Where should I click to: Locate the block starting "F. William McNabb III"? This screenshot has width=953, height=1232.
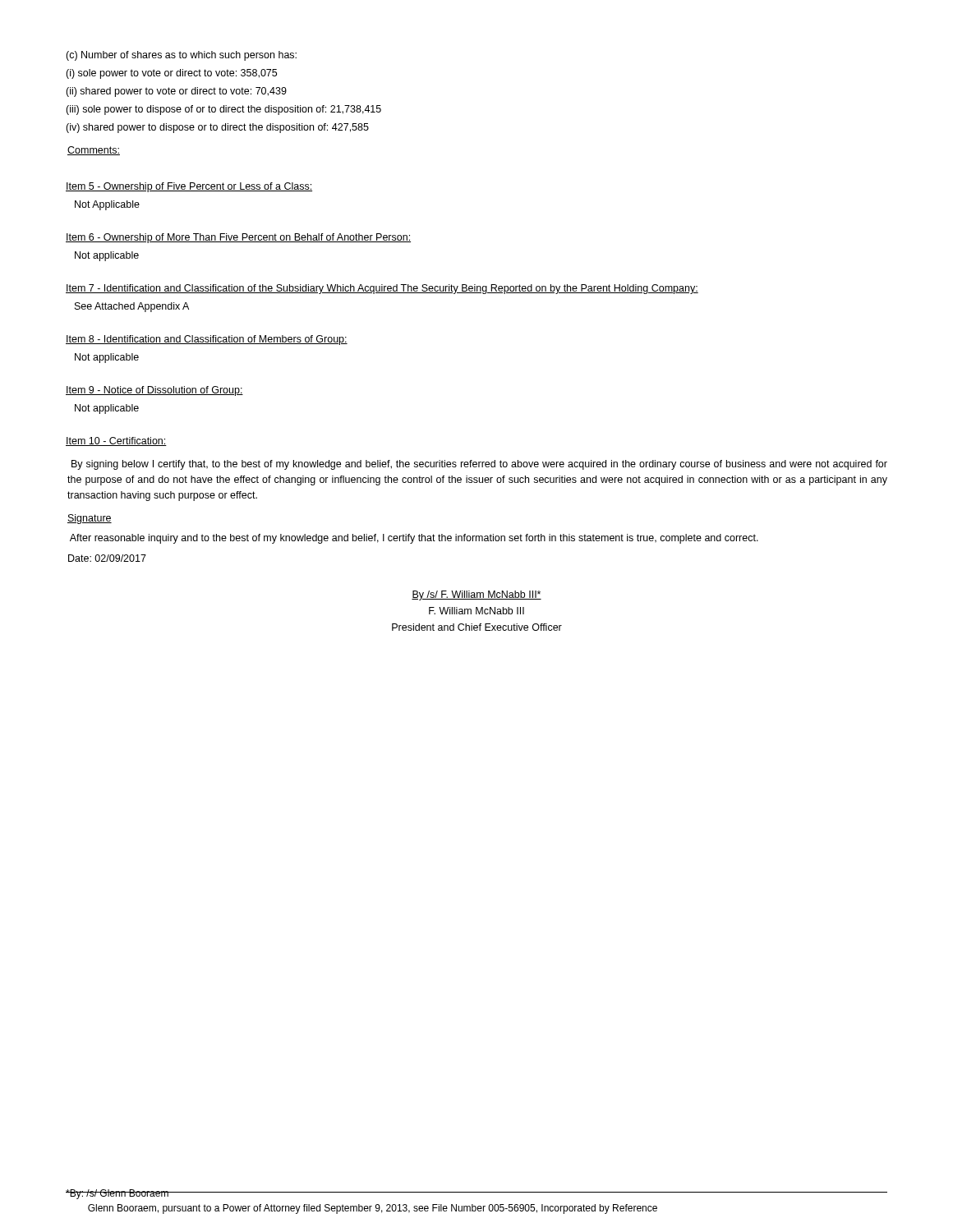click(x=476, y=611)
